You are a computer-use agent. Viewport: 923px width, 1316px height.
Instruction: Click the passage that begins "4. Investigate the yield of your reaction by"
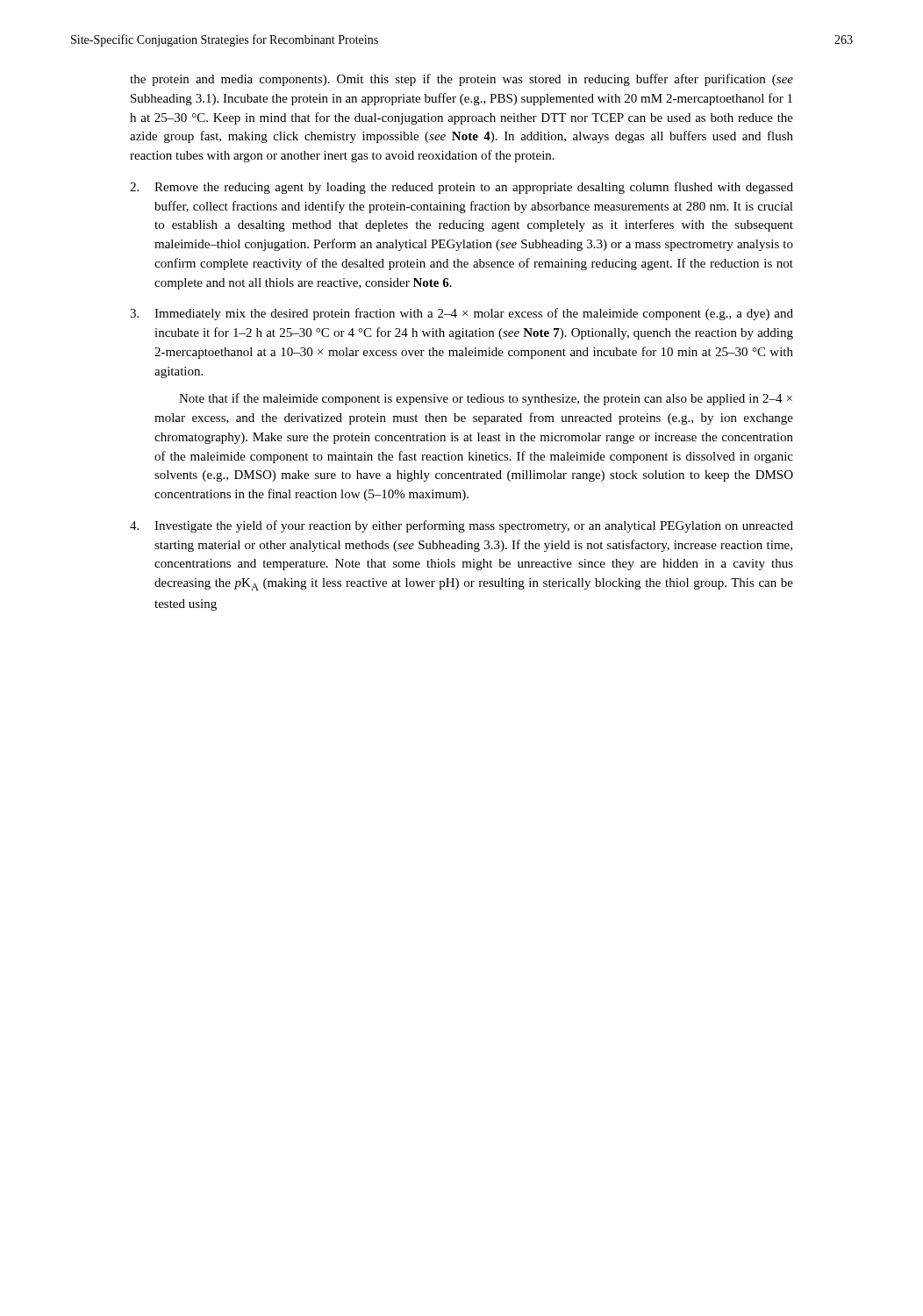tap(462, 565)
